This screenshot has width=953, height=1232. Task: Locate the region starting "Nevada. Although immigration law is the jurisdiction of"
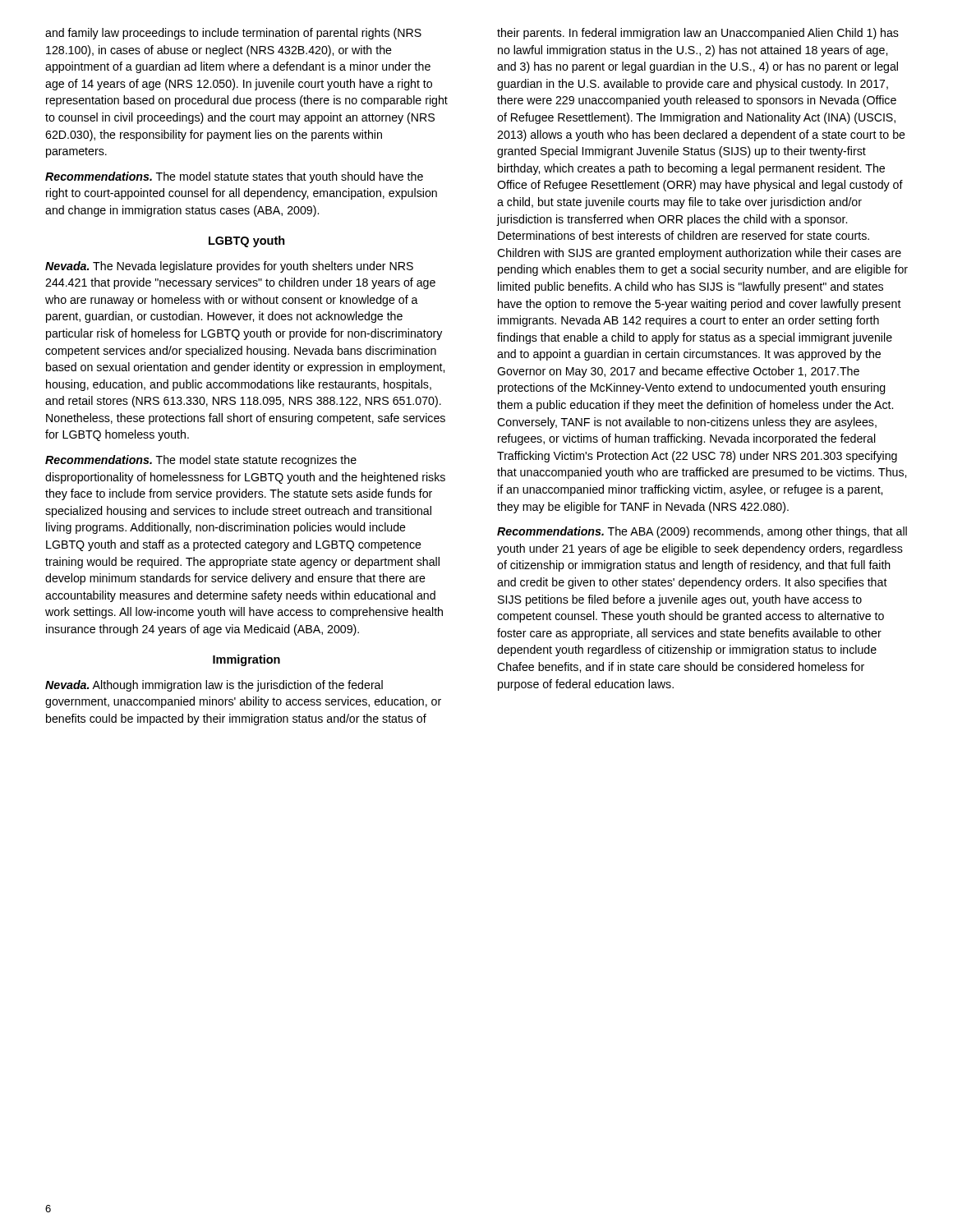[x=246, y=702]
